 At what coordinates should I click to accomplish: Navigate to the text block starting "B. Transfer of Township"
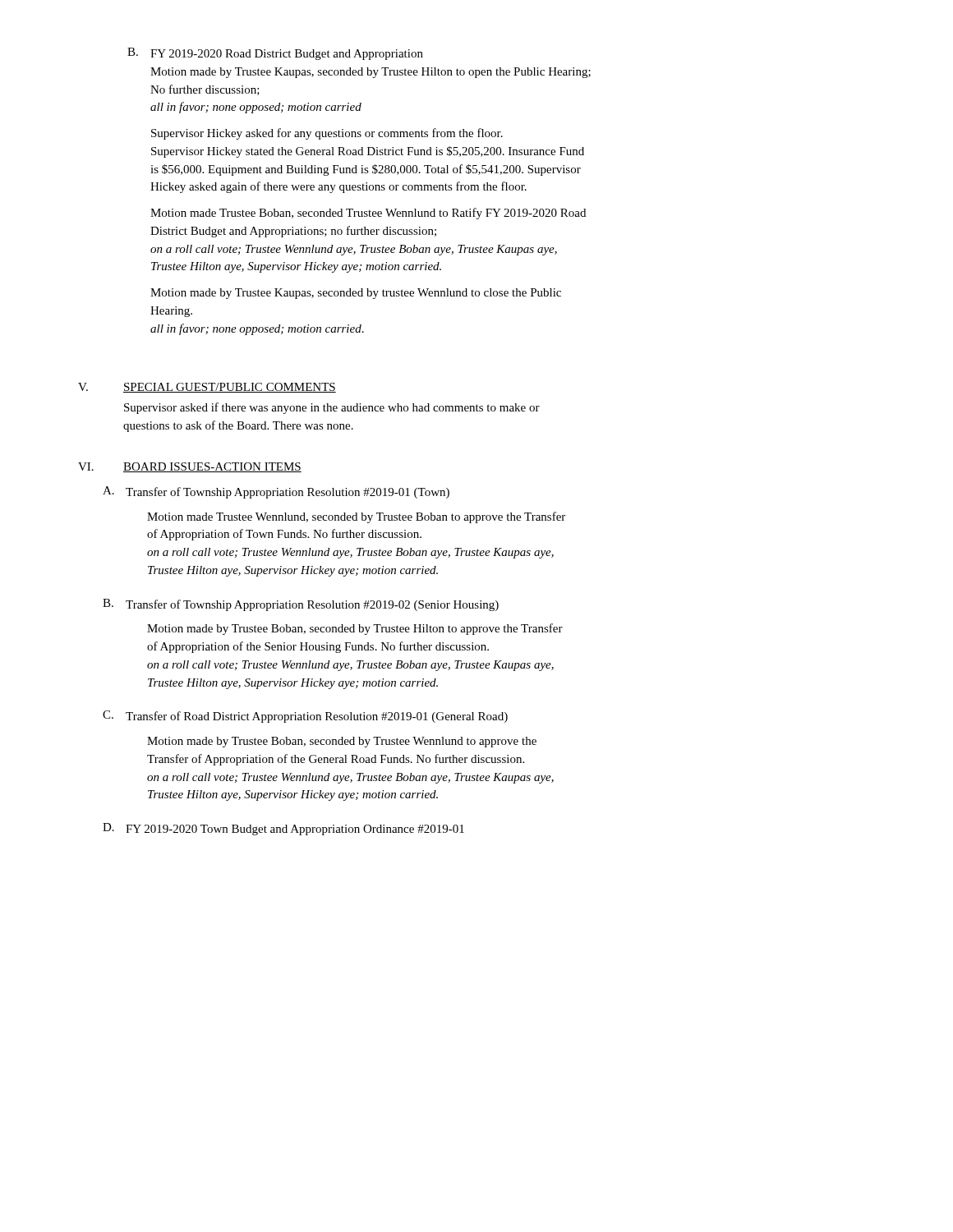[x=491, y=647]
